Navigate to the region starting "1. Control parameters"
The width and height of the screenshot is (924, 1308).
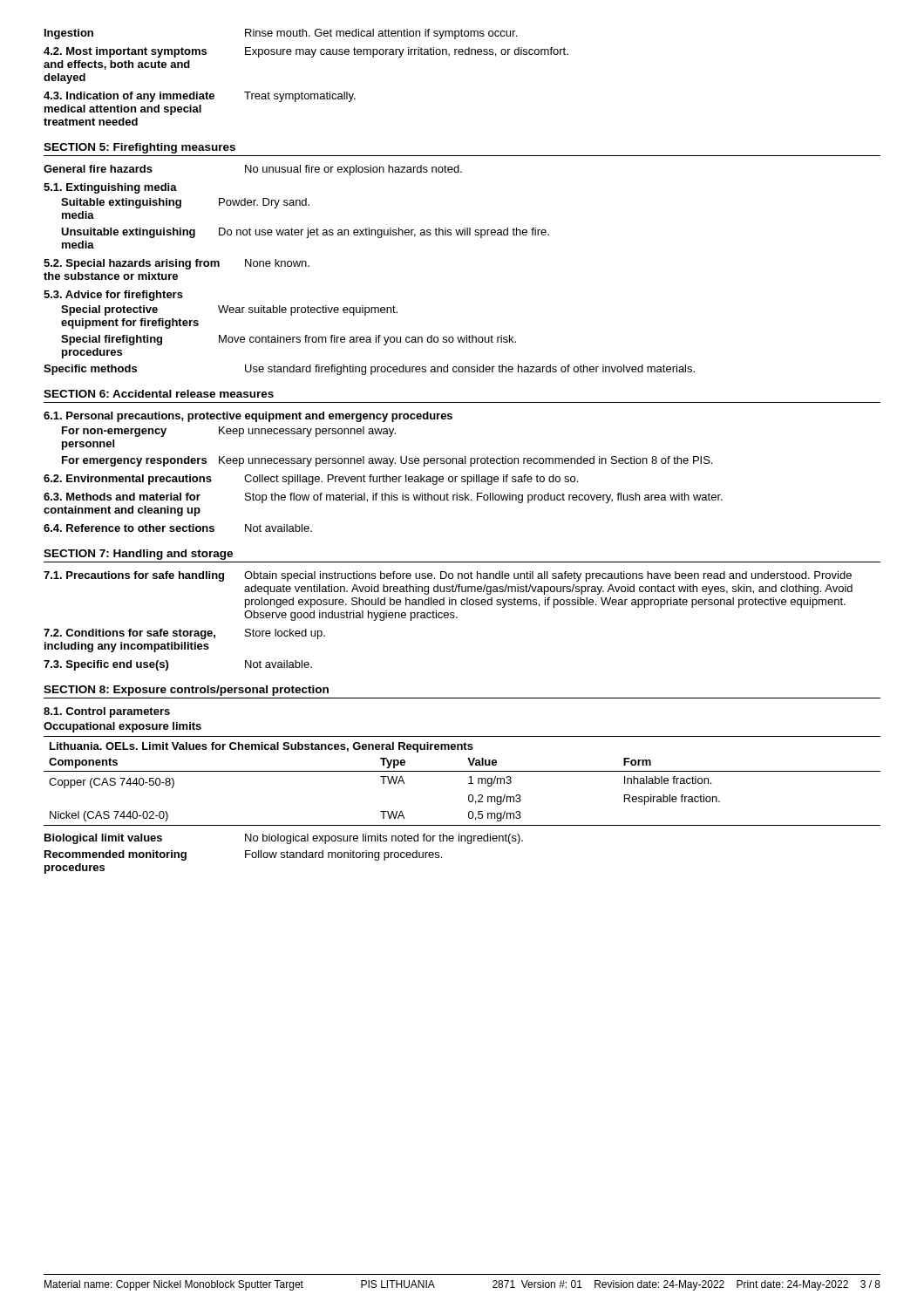pyautogui.click(x=107, y=712)
